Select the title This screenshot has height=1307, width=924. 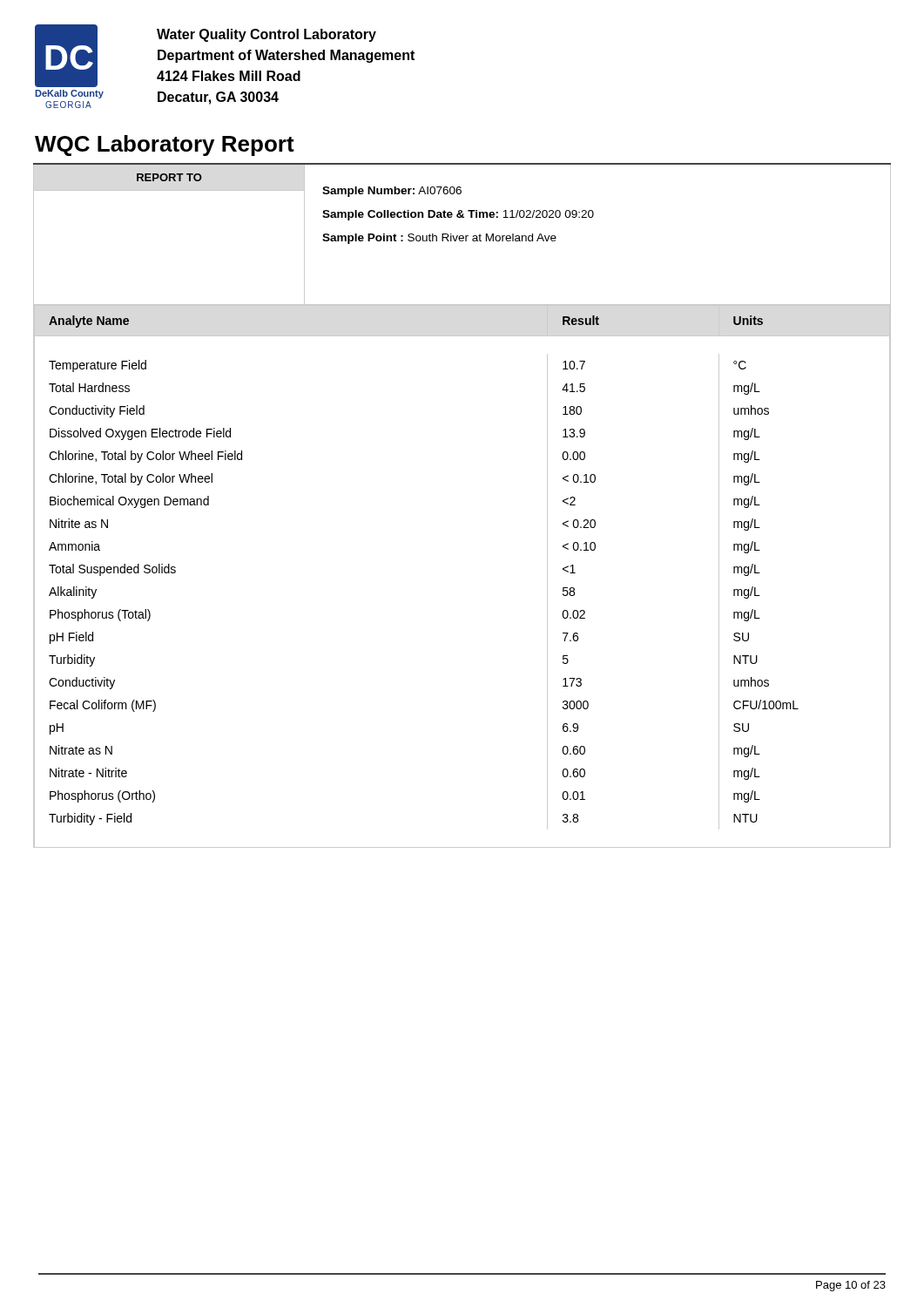click(x=164, y=144)
